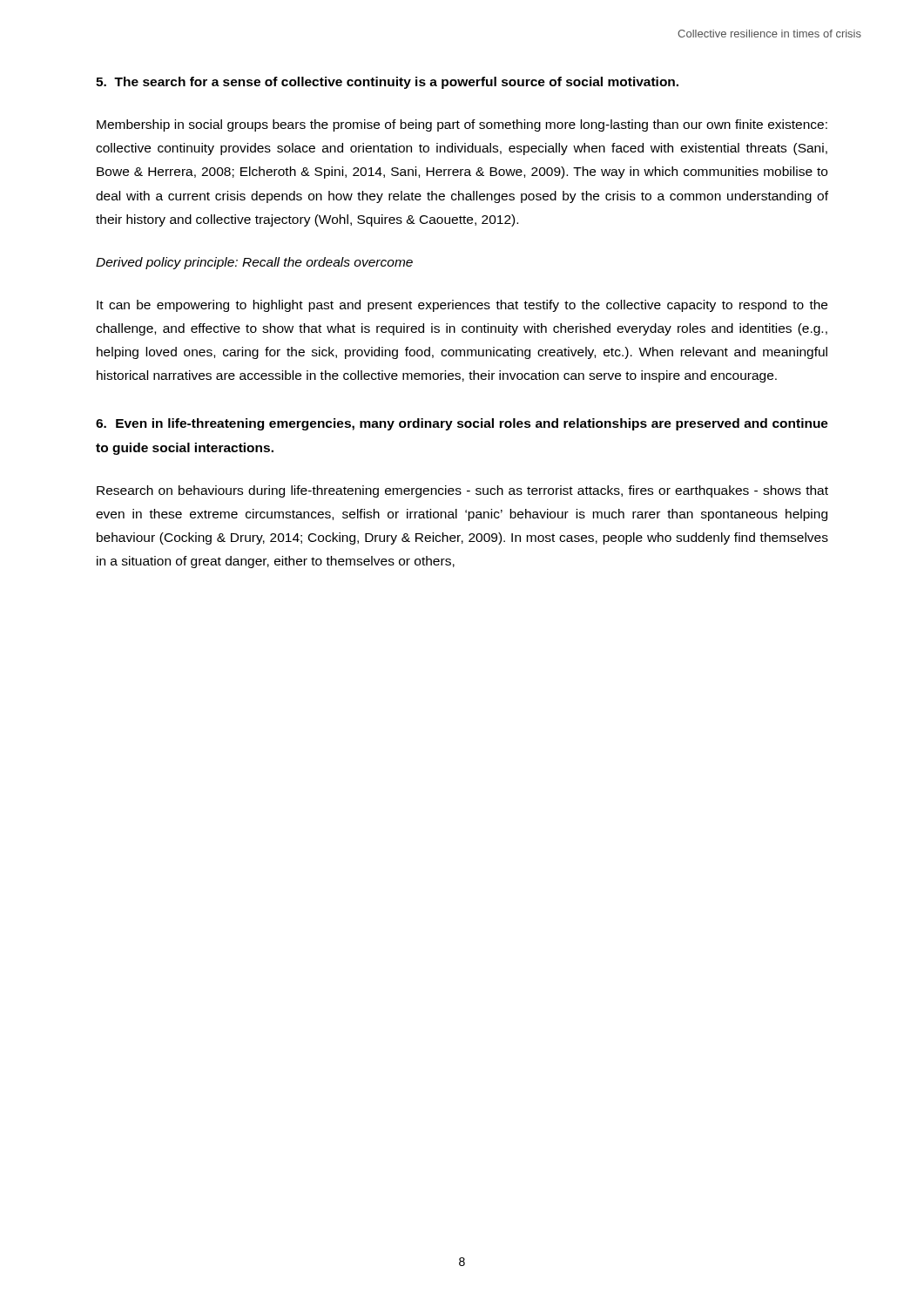Navigate to the text starting "Derived policy principle: Recall the ordeals"
This screenshot has height=1307, width=924.
pyautogui.click(x=254, y=262)
